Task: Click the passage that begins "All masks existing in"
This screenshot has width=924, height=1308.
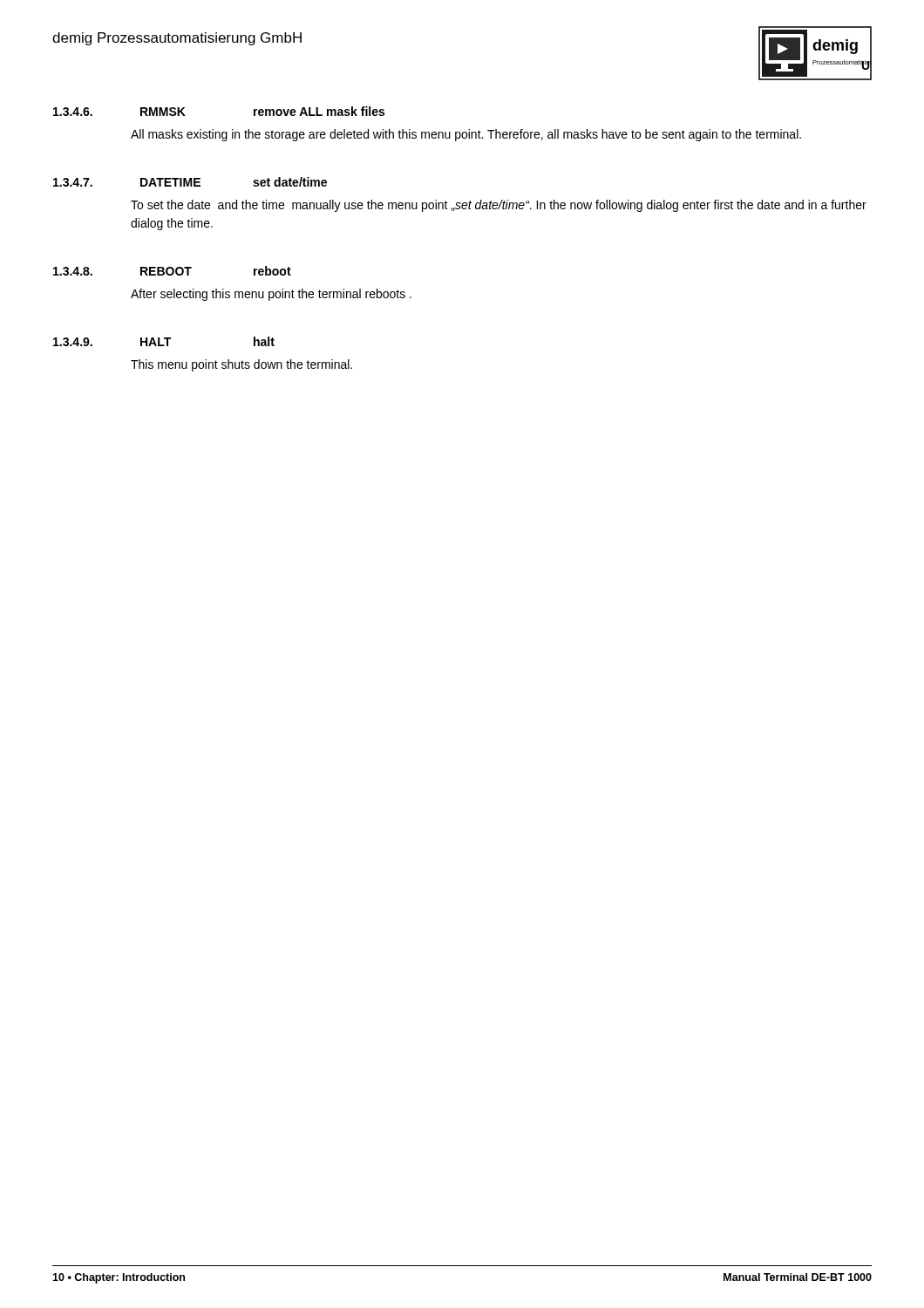Action: (x=466, y=134)
